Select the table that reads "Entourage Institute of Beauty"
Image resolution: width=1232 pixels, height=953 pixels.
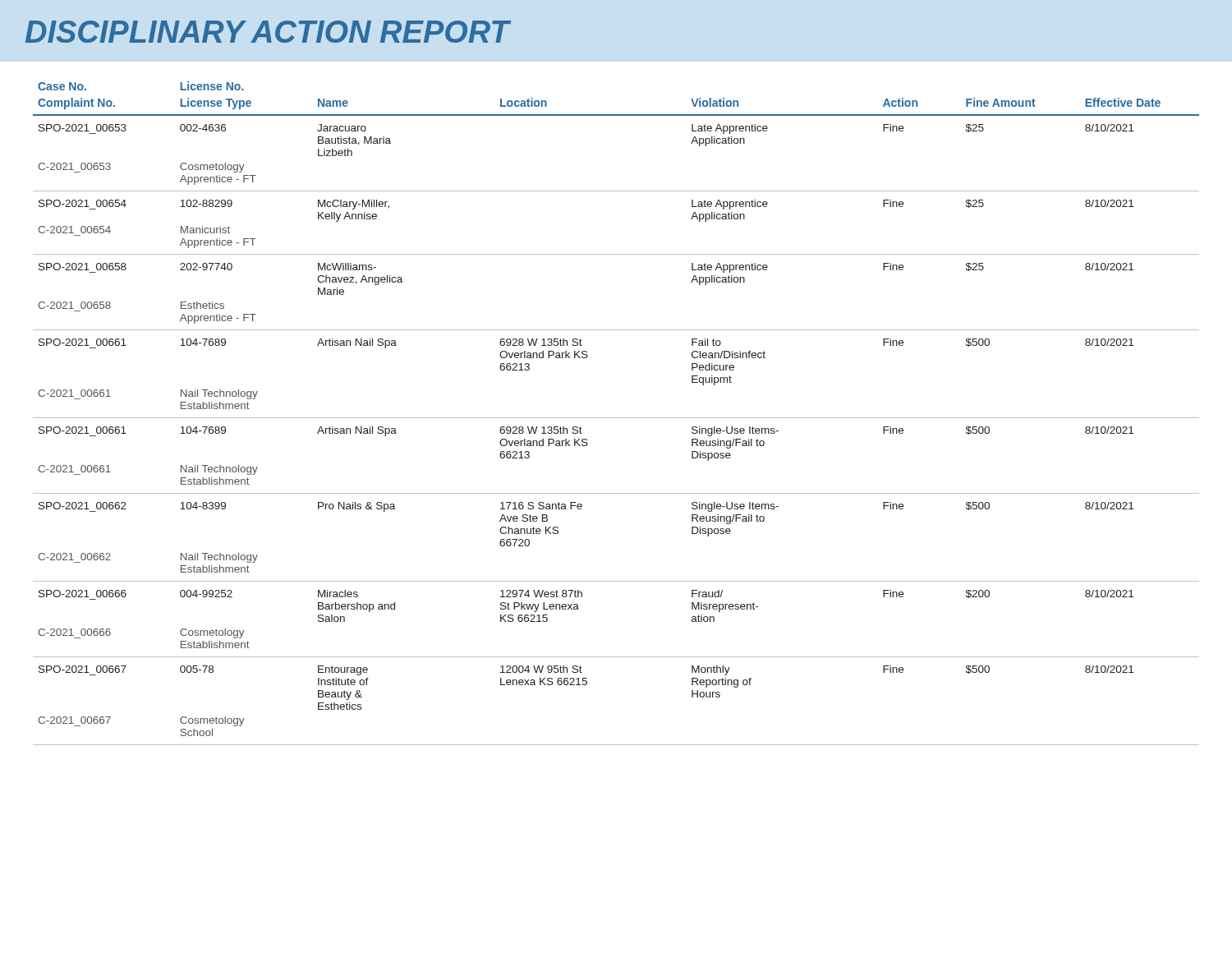point(616,411)
